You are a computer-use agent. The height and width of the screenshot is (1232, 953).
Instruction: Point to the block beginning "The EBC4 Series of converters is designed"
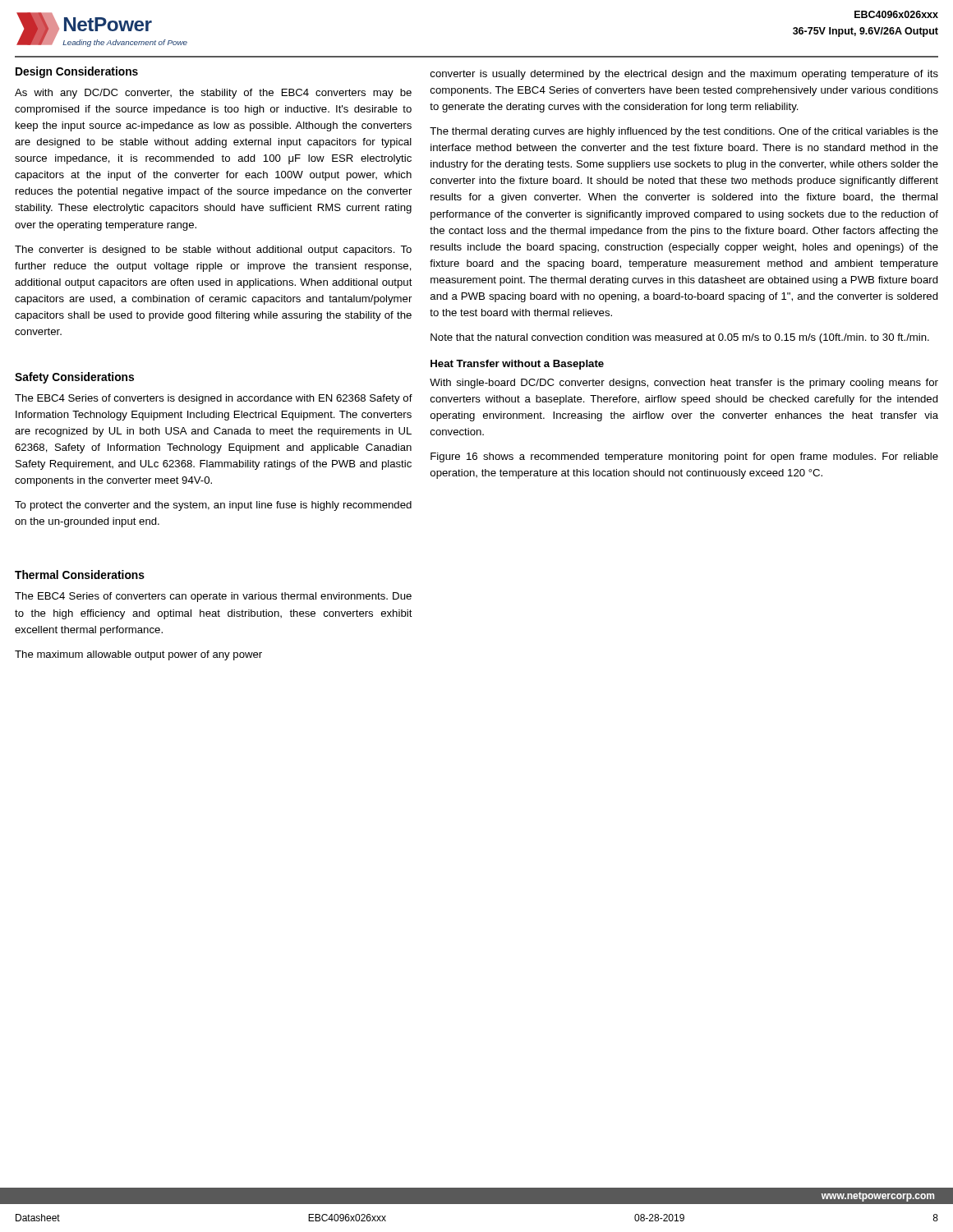point(213,440)
